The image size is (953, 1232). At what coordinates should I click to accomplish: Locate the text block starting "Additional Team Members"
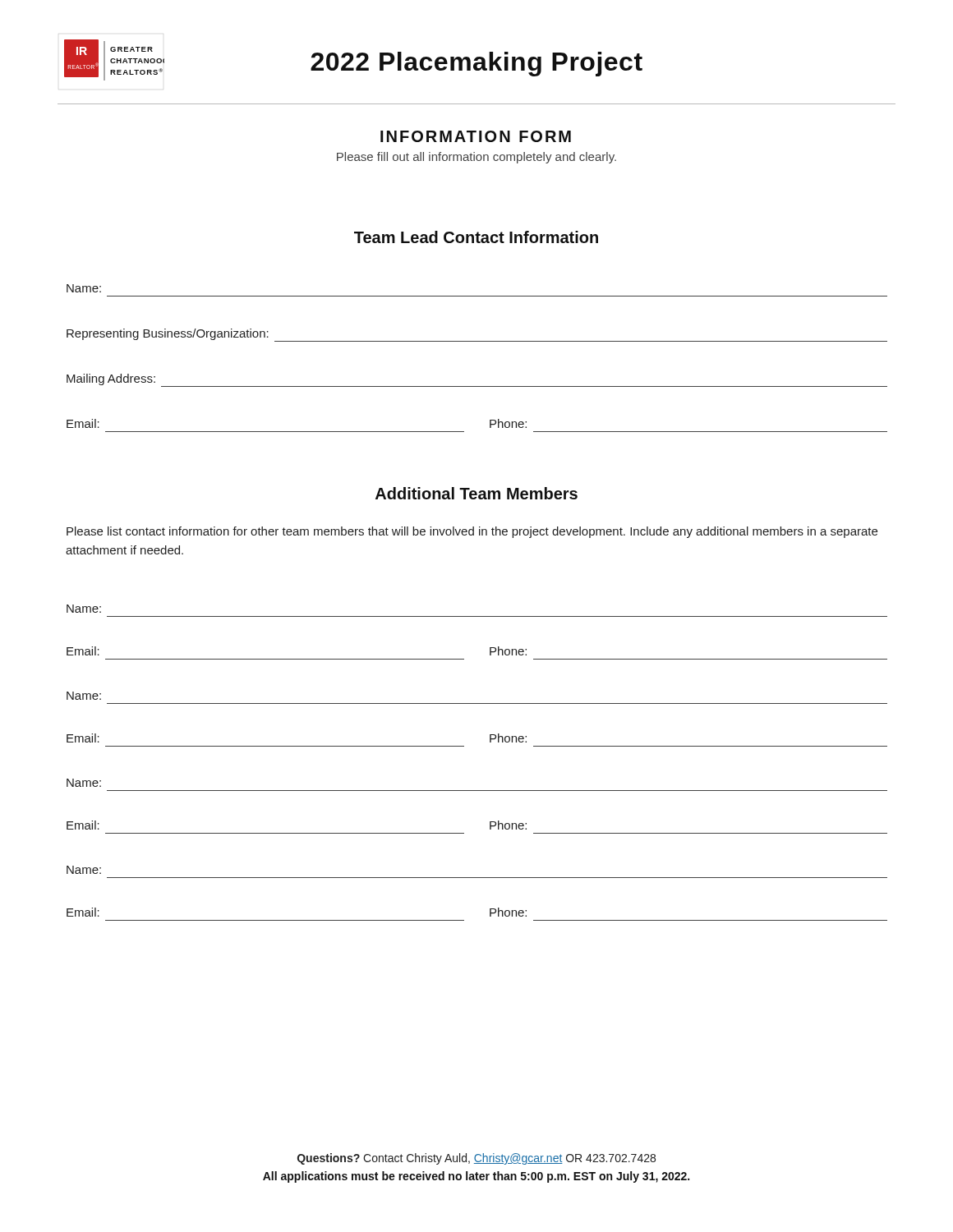(x=476, y=494)
